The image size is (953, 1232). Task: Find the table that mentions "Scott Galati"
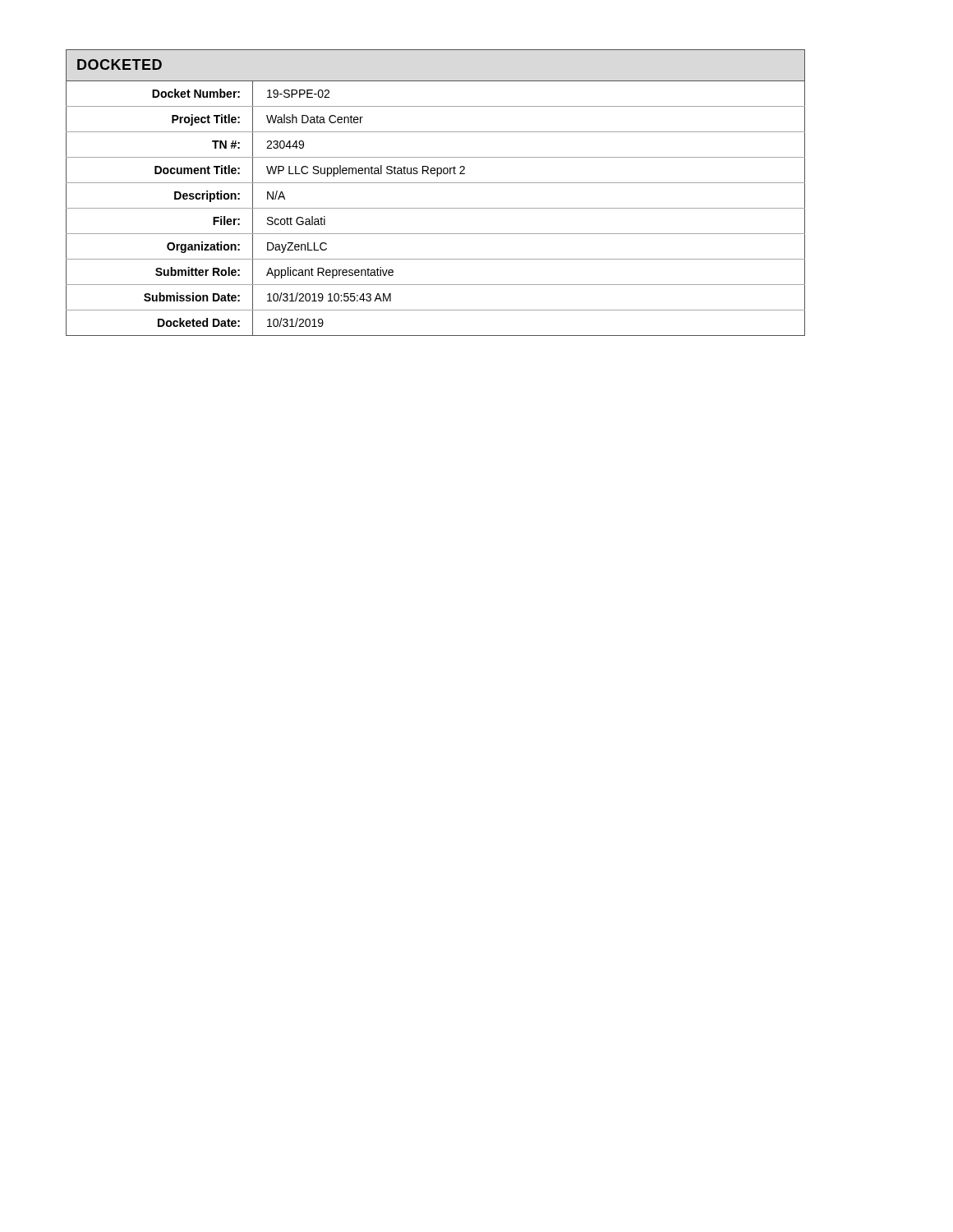coord(435,193)
